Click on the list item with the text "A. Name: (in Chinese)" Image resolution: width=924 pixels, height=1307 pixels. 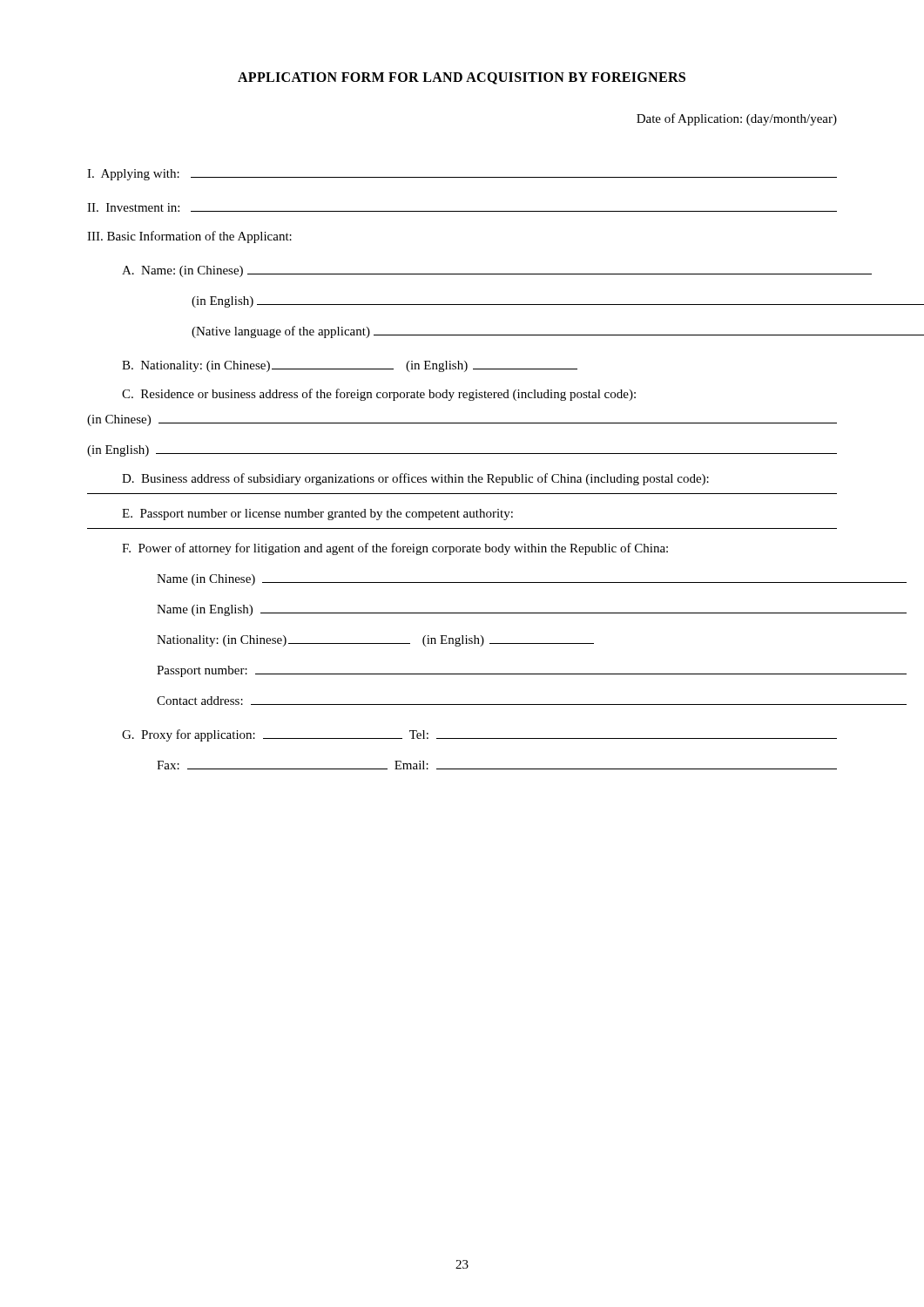point(497,268)
